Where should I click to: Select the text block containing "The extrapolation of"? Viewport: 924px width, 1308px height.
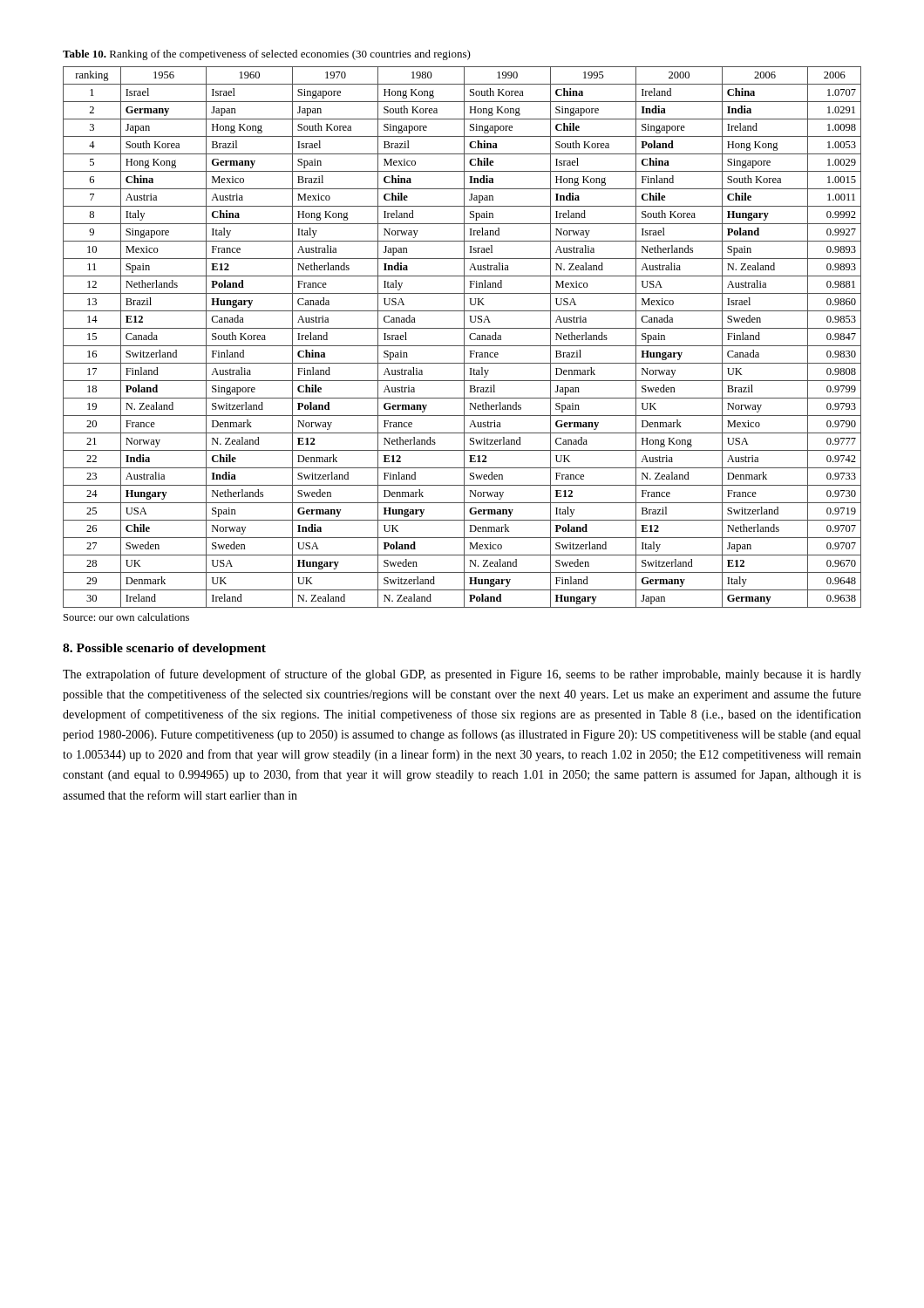tap(462, 735)
